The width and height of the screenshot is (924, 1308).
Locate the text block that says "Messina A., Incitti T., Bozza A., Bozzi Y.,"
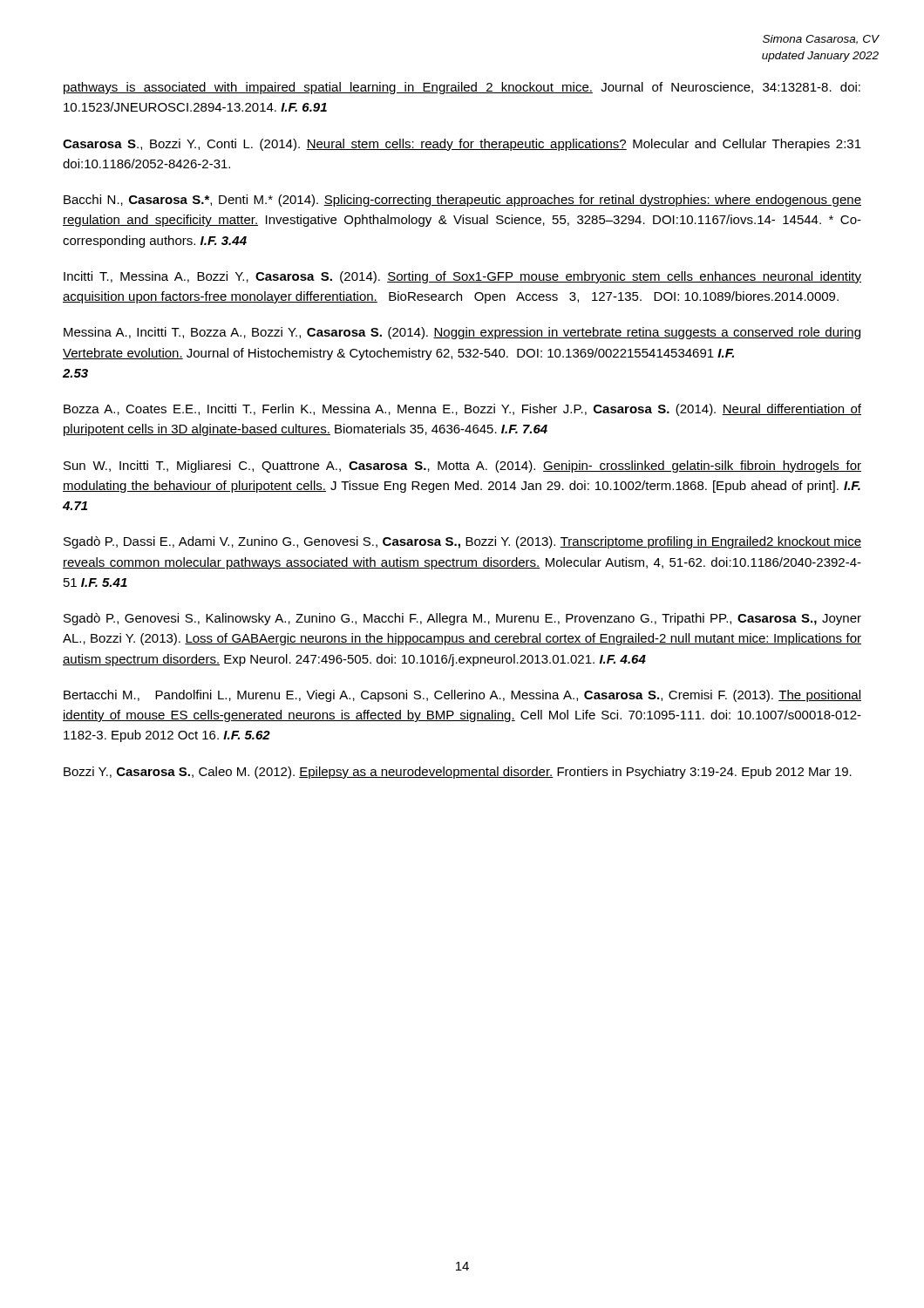(462, 352)
